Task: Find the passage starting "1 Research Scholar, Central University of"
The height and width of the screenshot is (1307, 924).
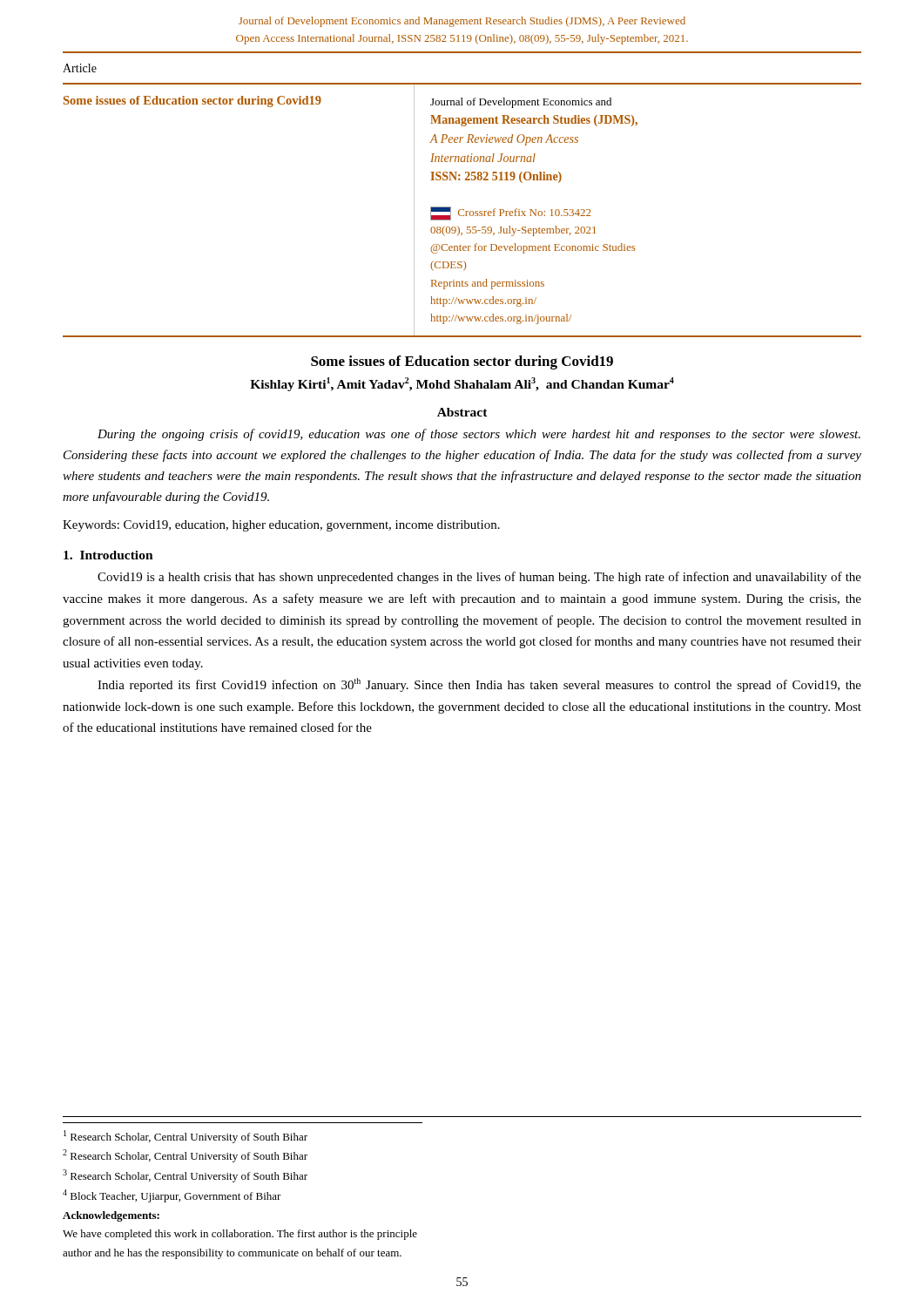Action: click(242, 1192)
